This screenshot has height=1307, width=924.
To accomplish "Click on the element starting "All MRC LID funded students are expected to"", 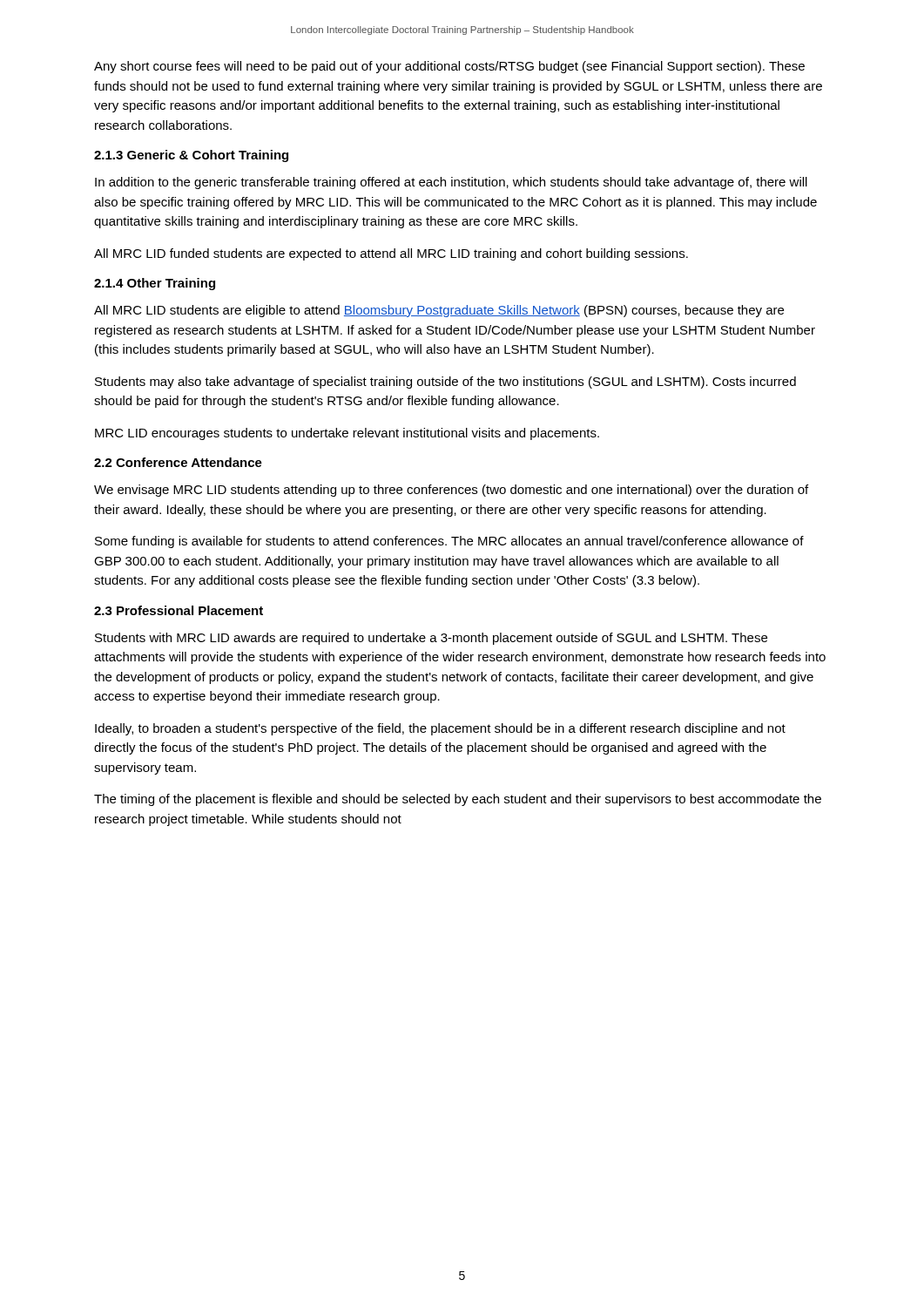I will [462, 253].
